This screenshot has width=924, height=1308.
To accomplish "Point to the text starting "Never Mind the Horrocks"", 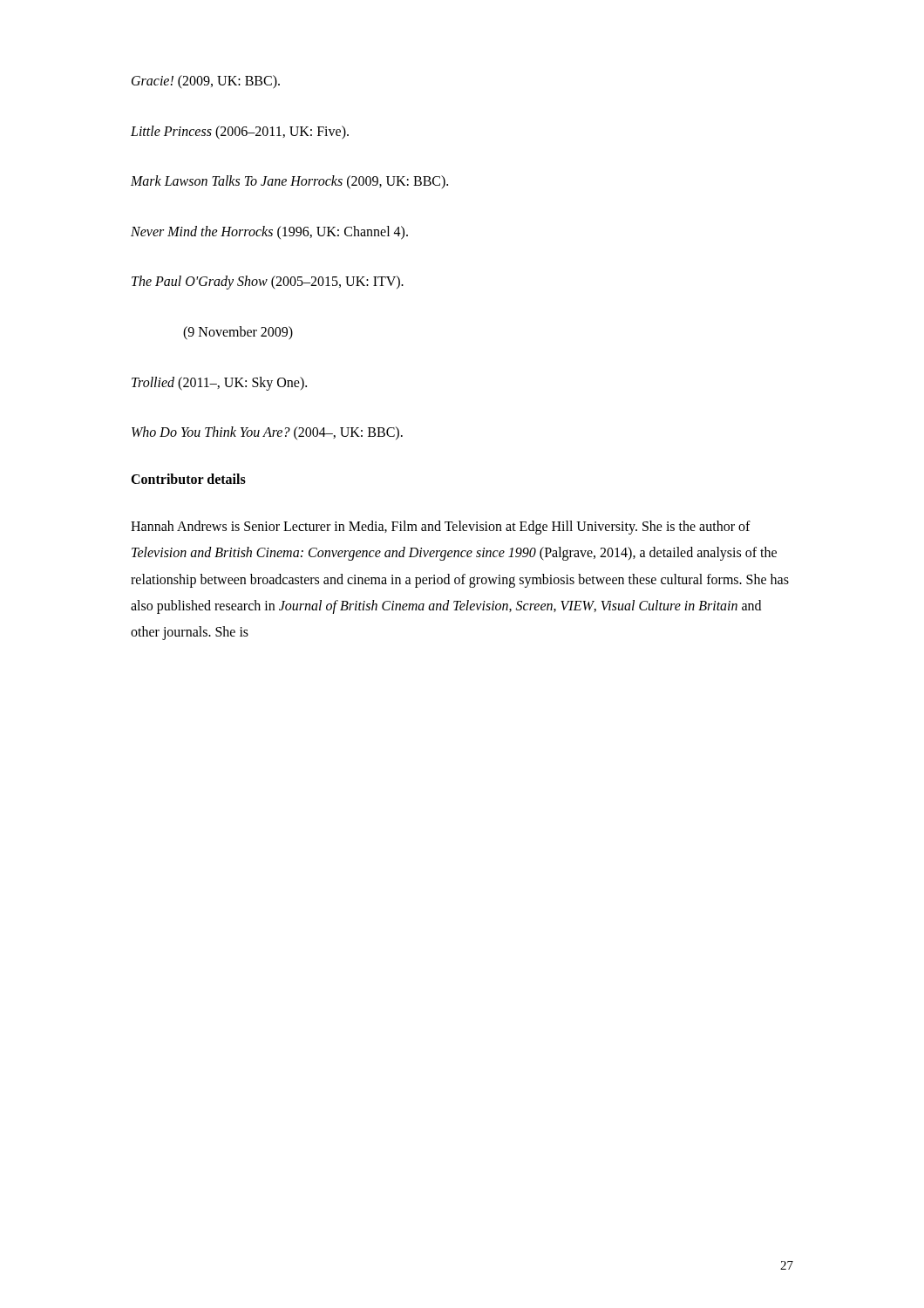I will [270, 231].
